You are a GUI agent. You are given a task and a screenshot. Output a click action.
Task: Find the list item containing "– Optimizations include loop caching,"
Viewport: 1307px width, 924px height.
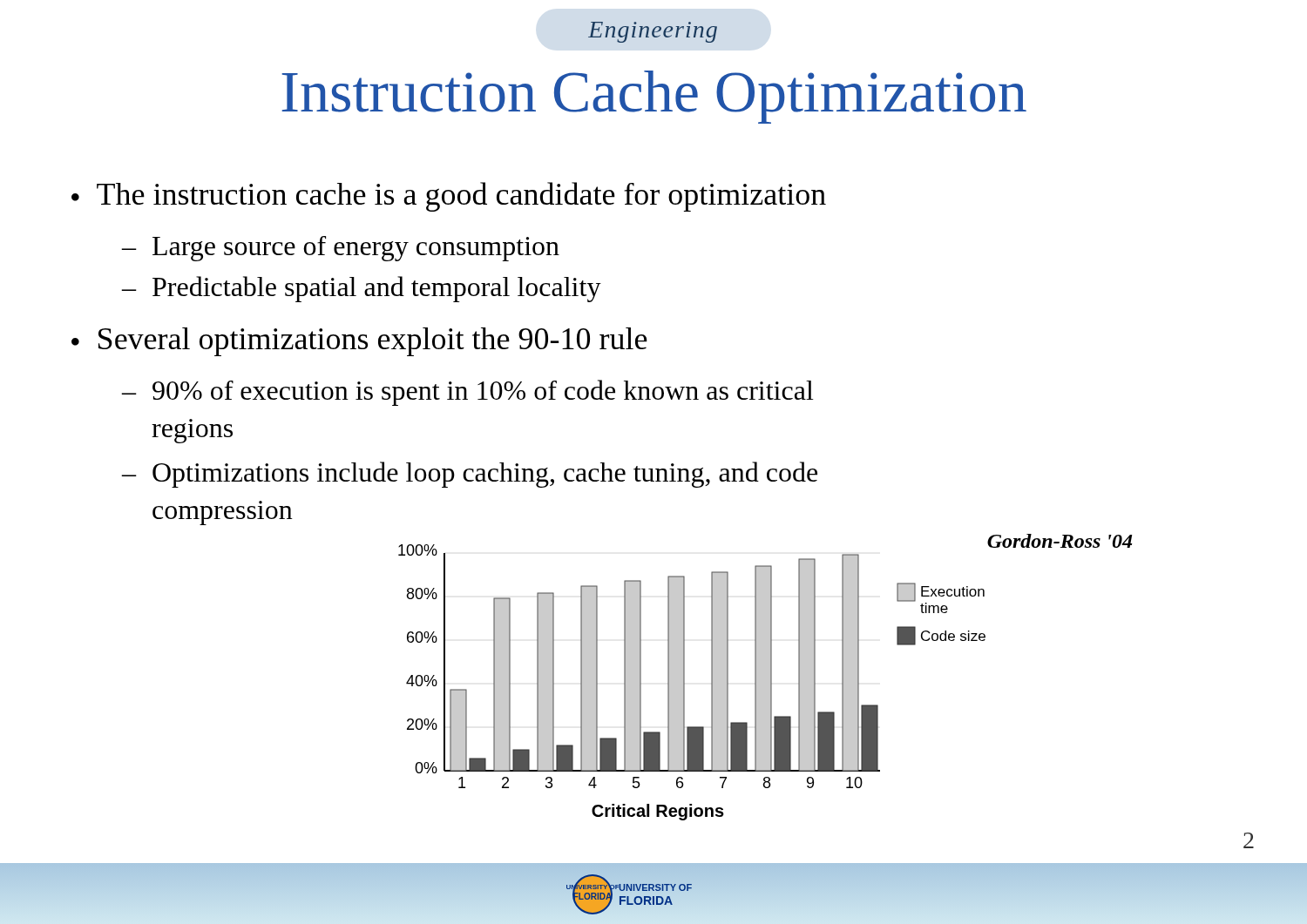[470, 491]
